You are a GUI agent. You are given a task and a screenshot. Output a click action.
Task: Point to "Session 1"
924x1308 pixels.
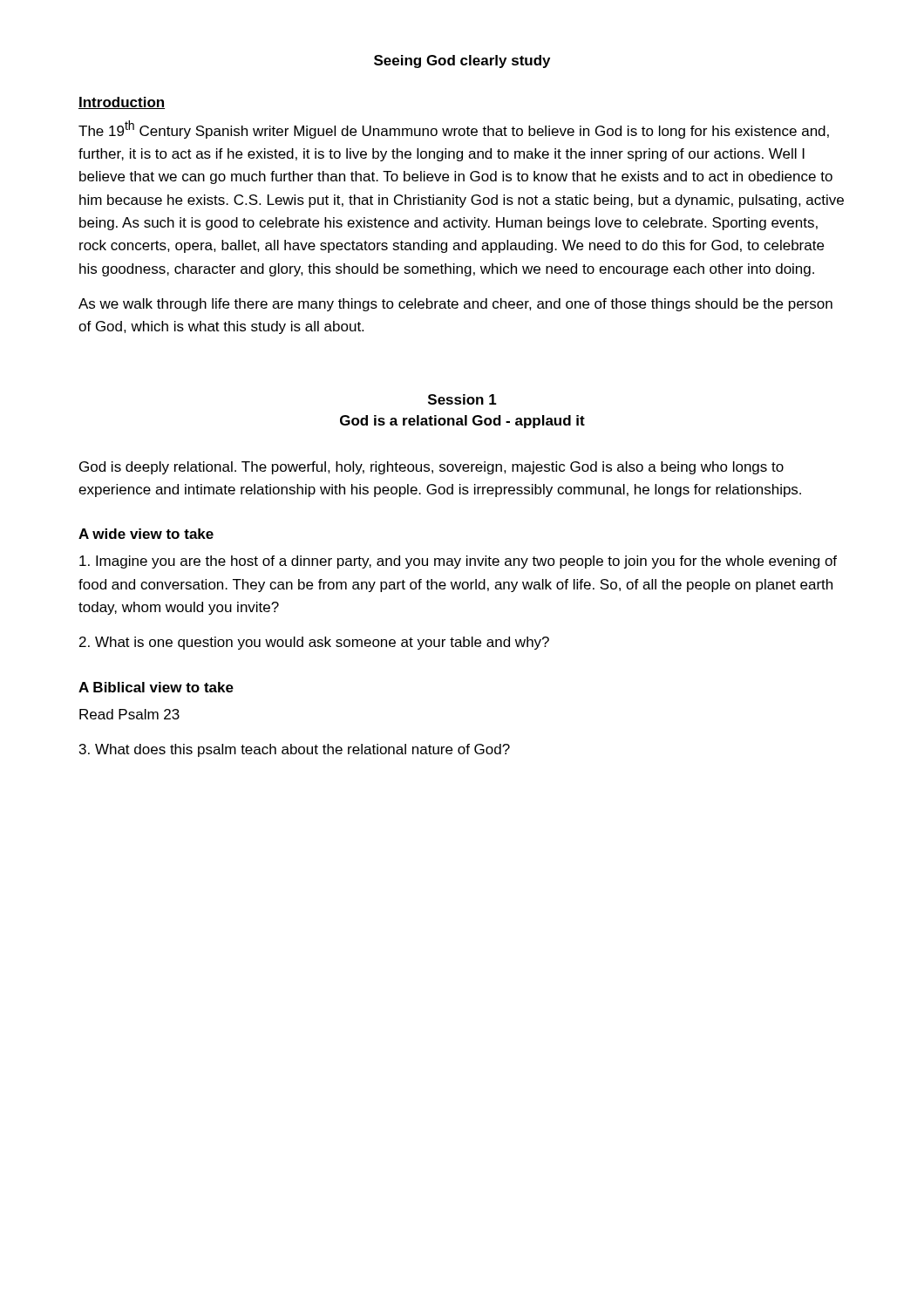[462, 400]
